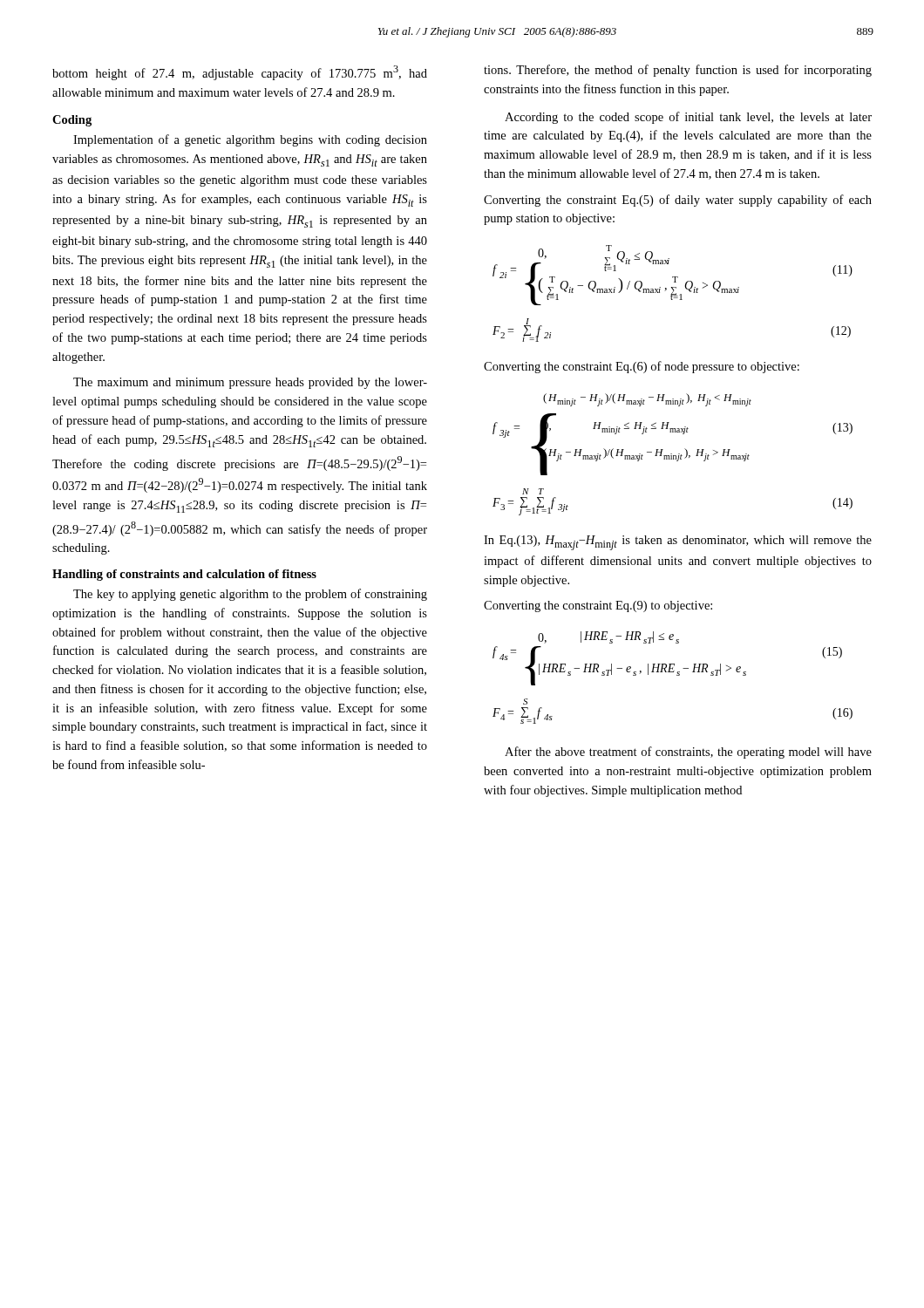This screenshot has height=1308, width=924.
Task: Select the text starting "f 4s = { 0, | HRE"
Action: pyautogui.click(x=676, y=656)
